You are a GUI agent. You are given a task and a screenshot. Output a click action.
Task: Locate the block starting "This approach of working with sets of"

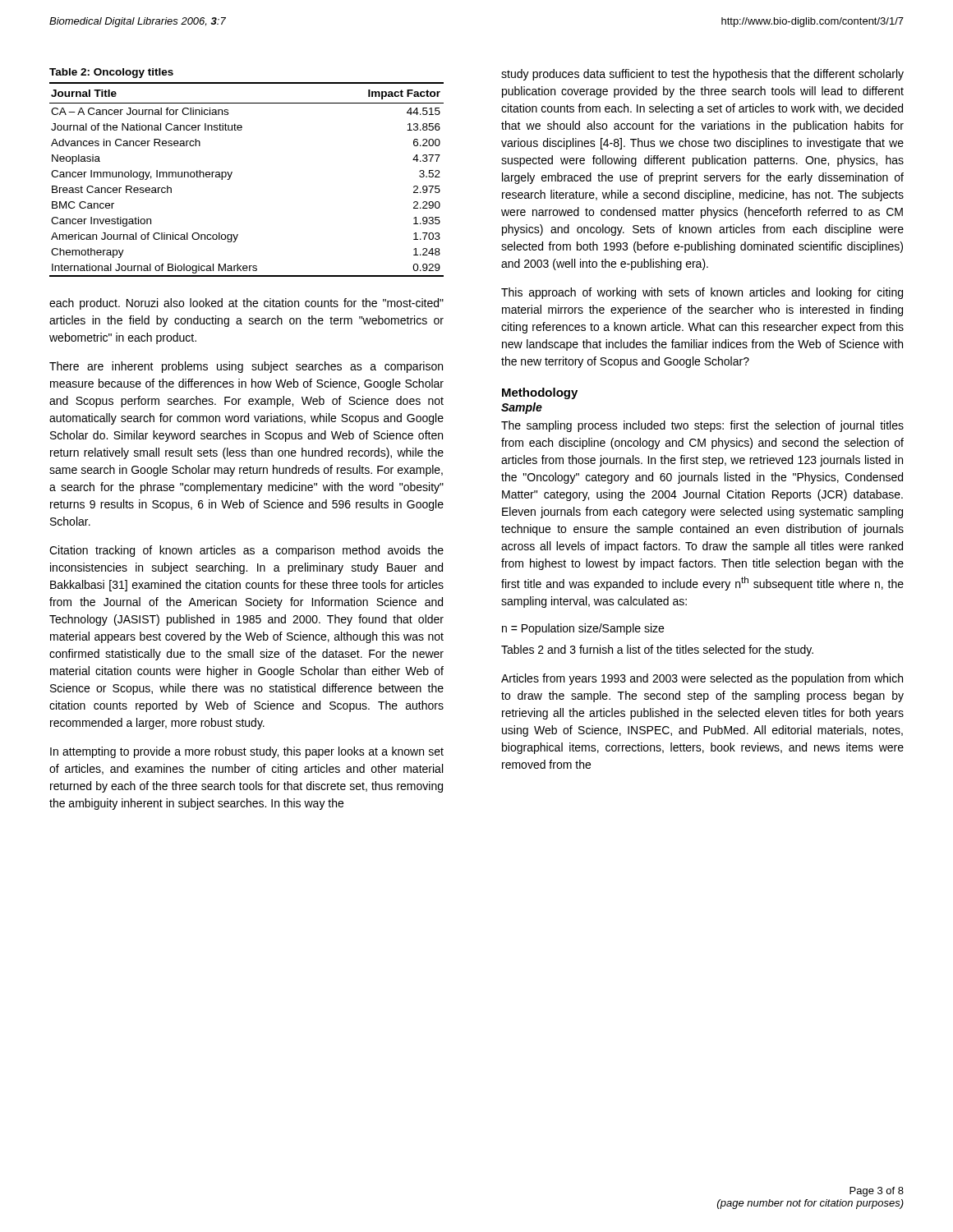(702, 327)
